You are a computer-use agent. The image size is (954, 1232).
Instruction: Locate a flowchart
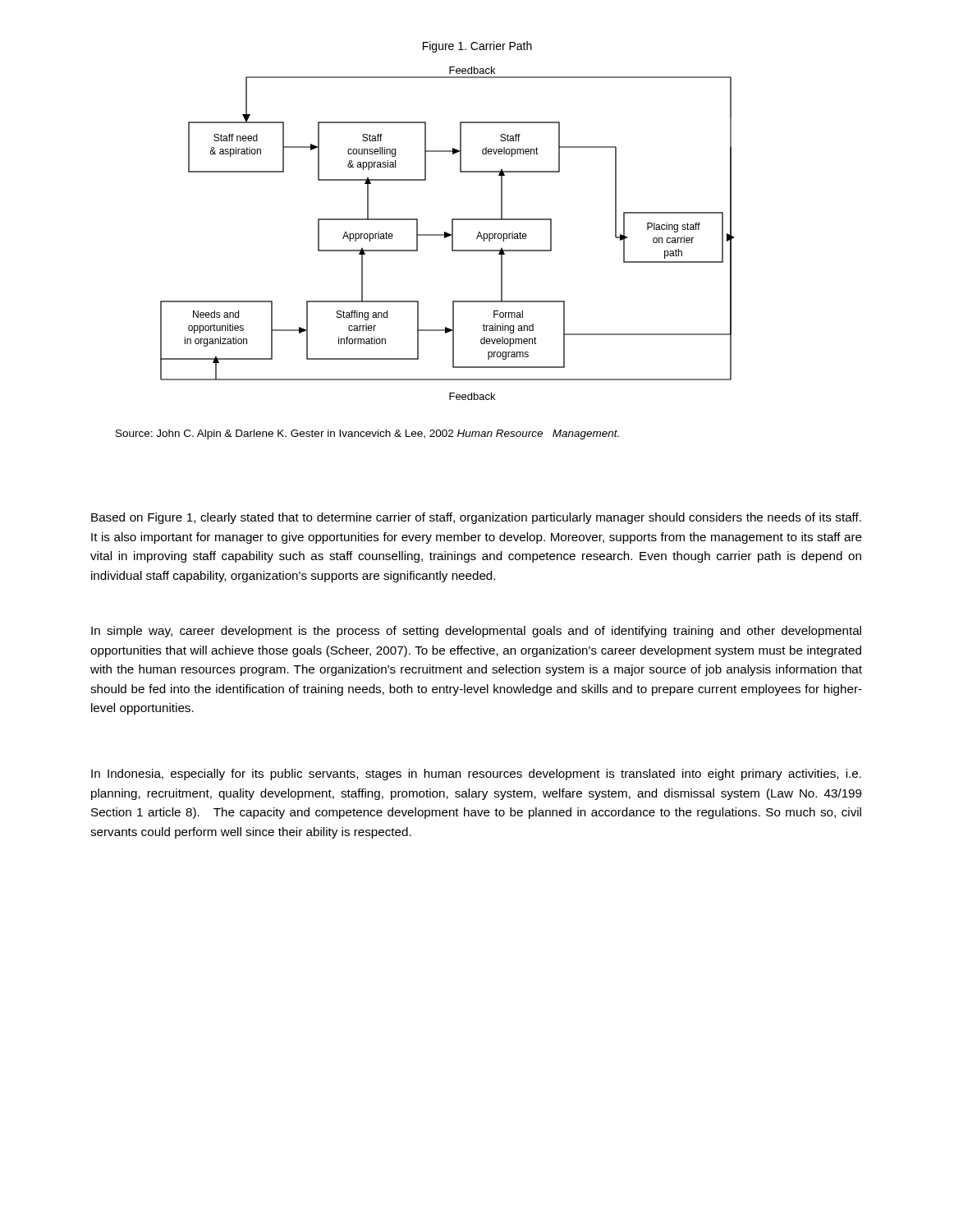point(472,236)
